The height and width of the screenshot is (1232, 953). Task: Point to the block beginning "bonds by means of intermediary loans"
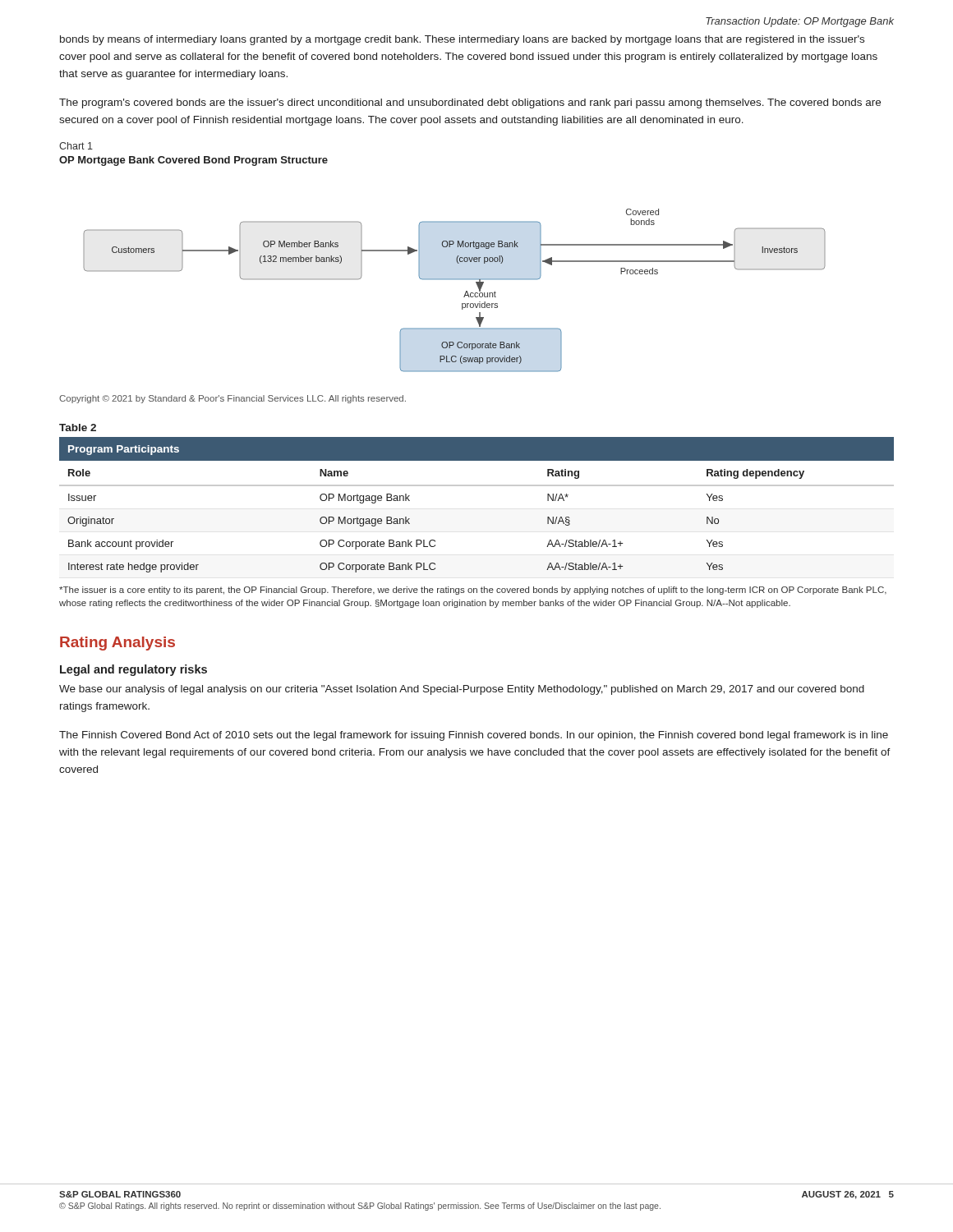(x=468, y=56)
